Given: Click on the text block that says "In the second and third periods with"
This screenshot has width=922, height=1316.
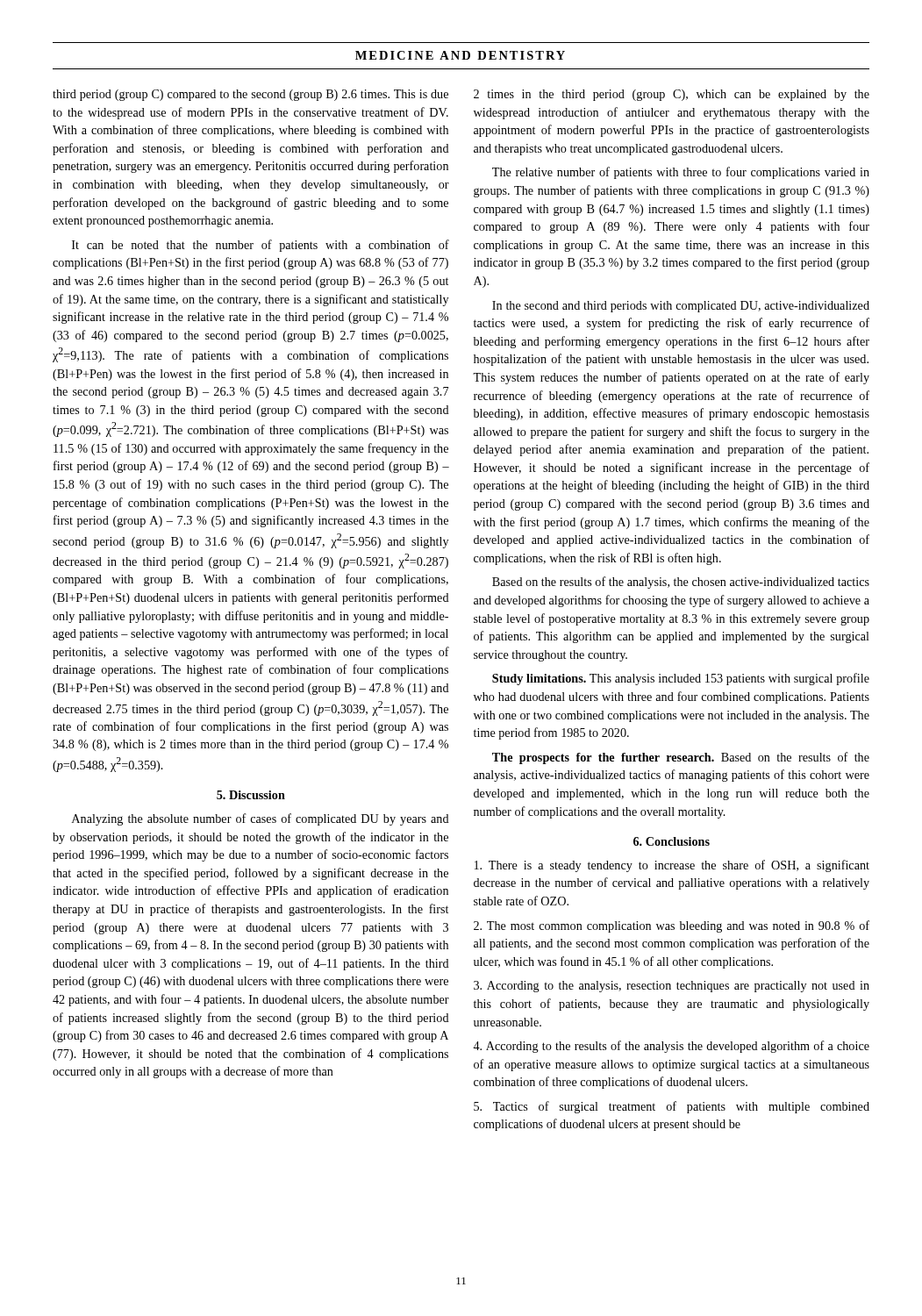Looking at the screenshot, I should (671, 432).
